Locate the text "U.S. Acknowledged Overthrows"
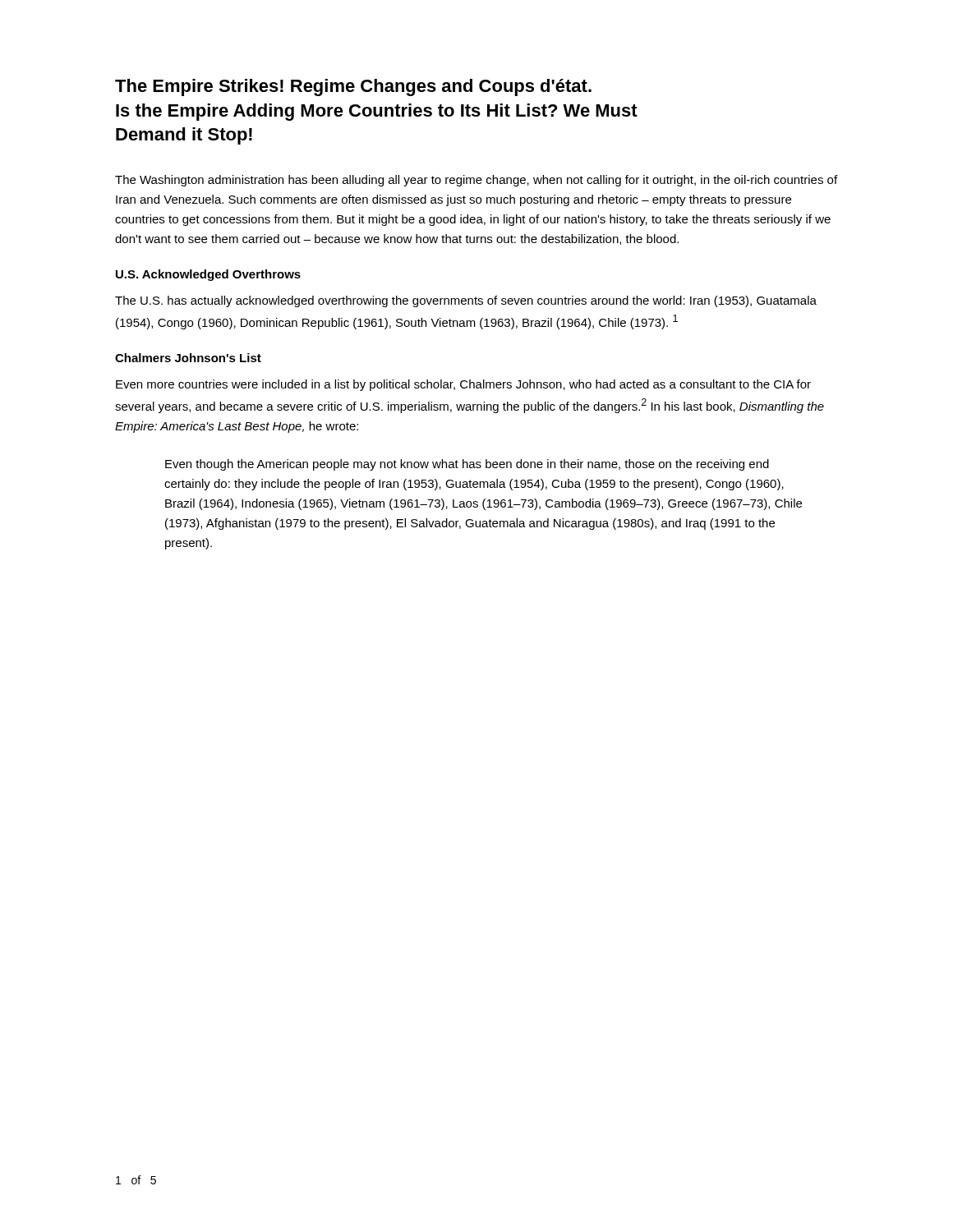Screen dimensions: 1232x953 [208, 274]
